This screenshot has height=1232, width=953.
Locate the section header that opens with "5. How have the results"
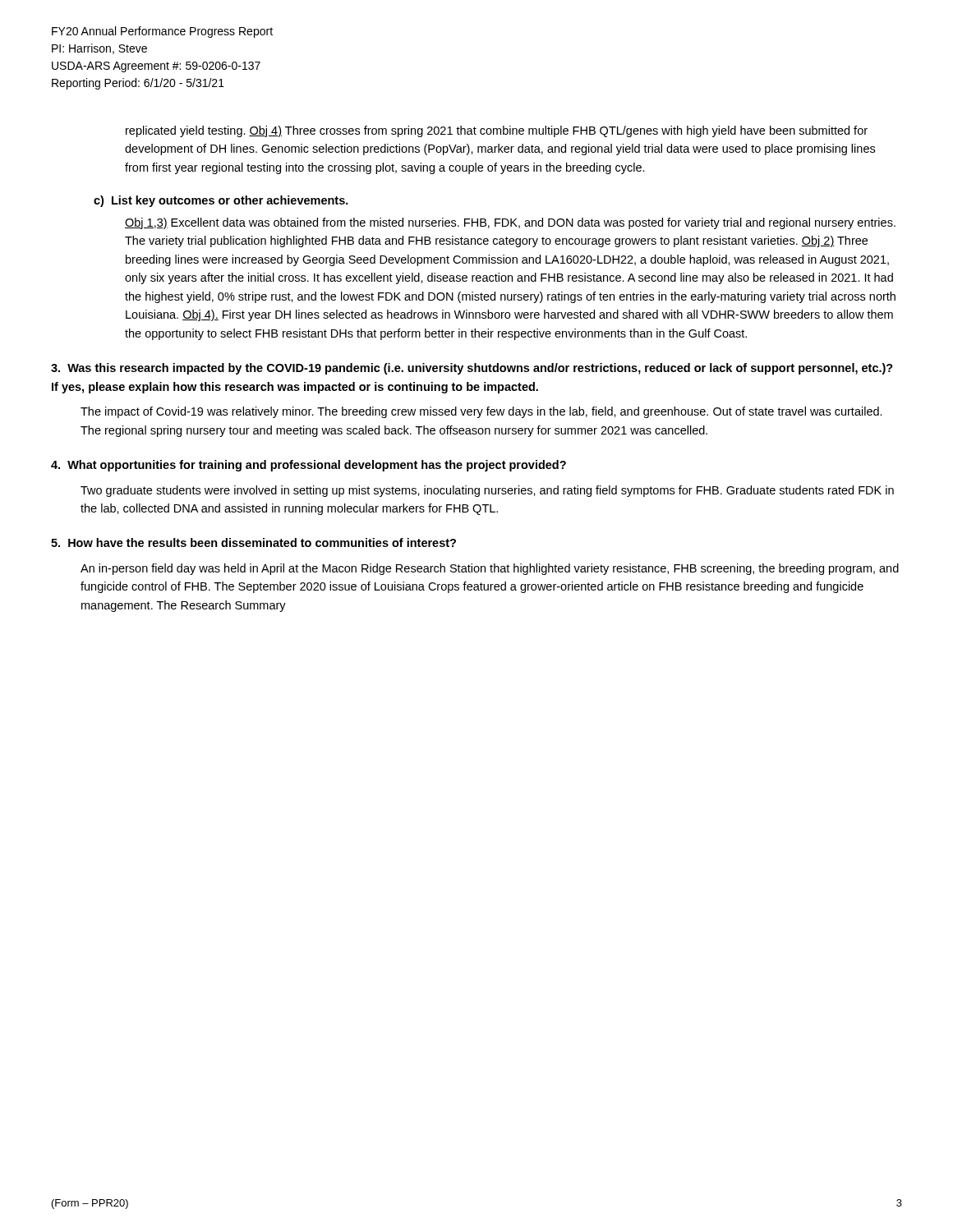pos(254,543)
